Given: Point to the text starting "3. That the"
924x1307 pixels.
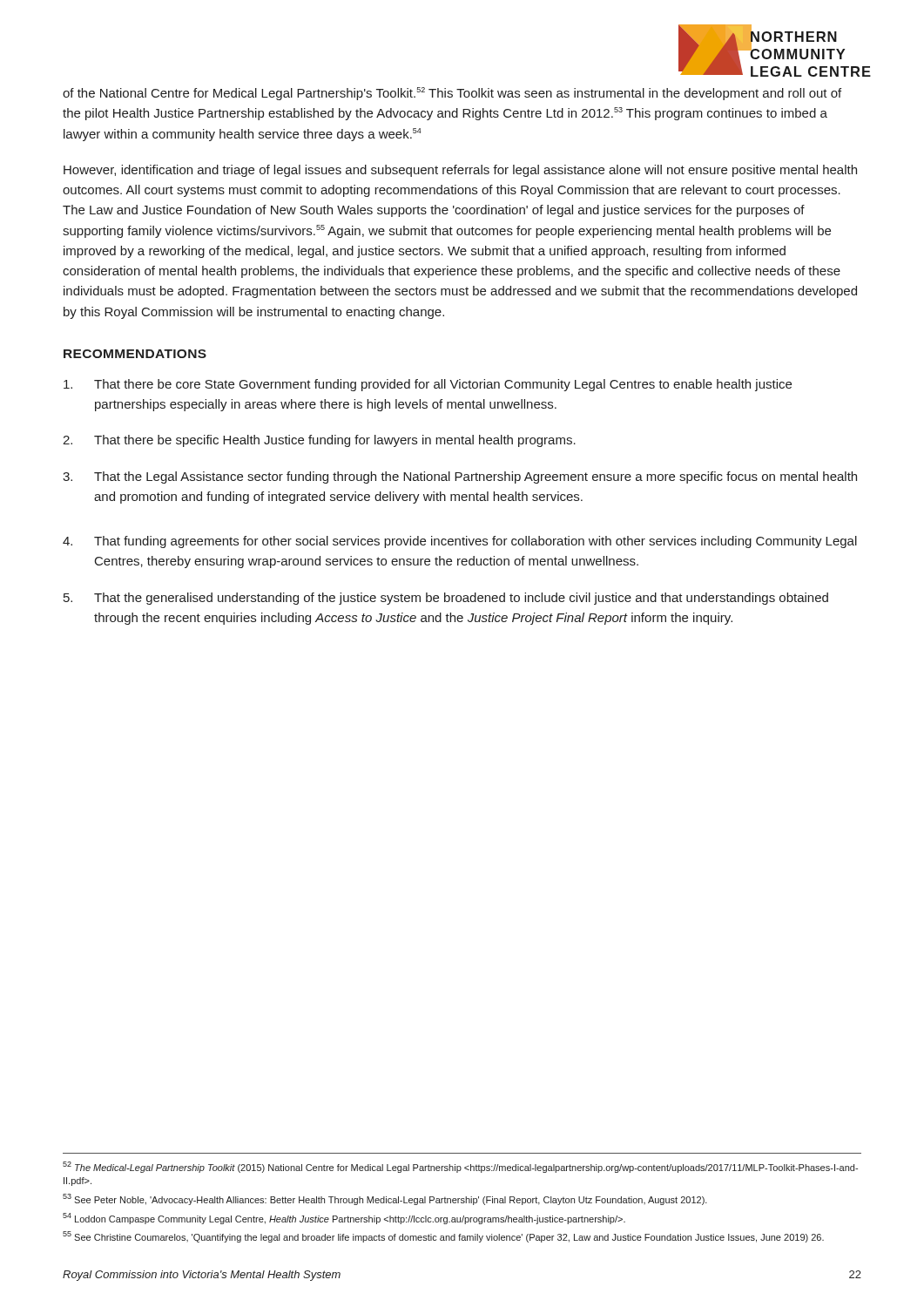Looking at the screenshot, I should click(462, 486).
